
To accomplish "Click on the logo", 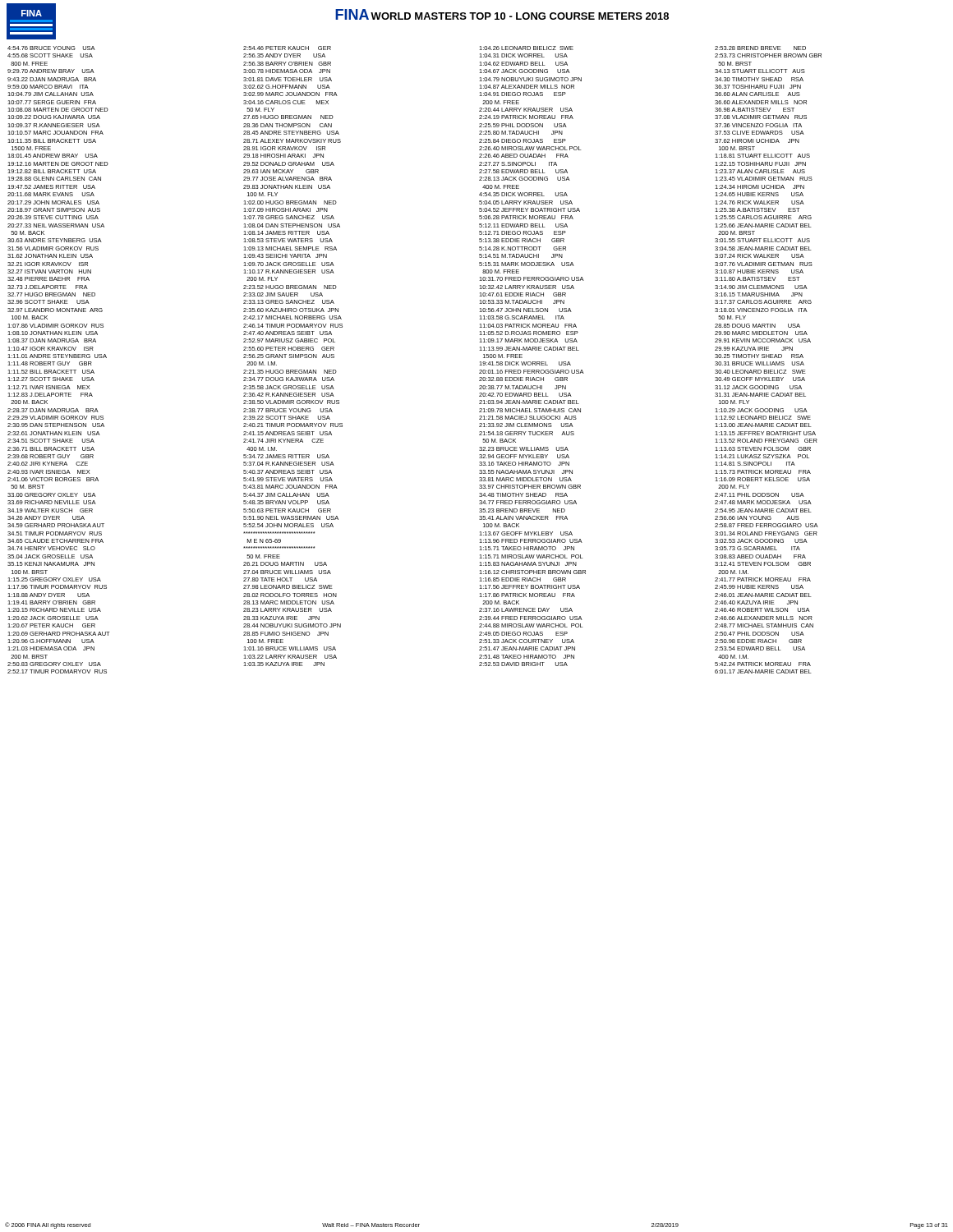I will [x=31, y=21].
